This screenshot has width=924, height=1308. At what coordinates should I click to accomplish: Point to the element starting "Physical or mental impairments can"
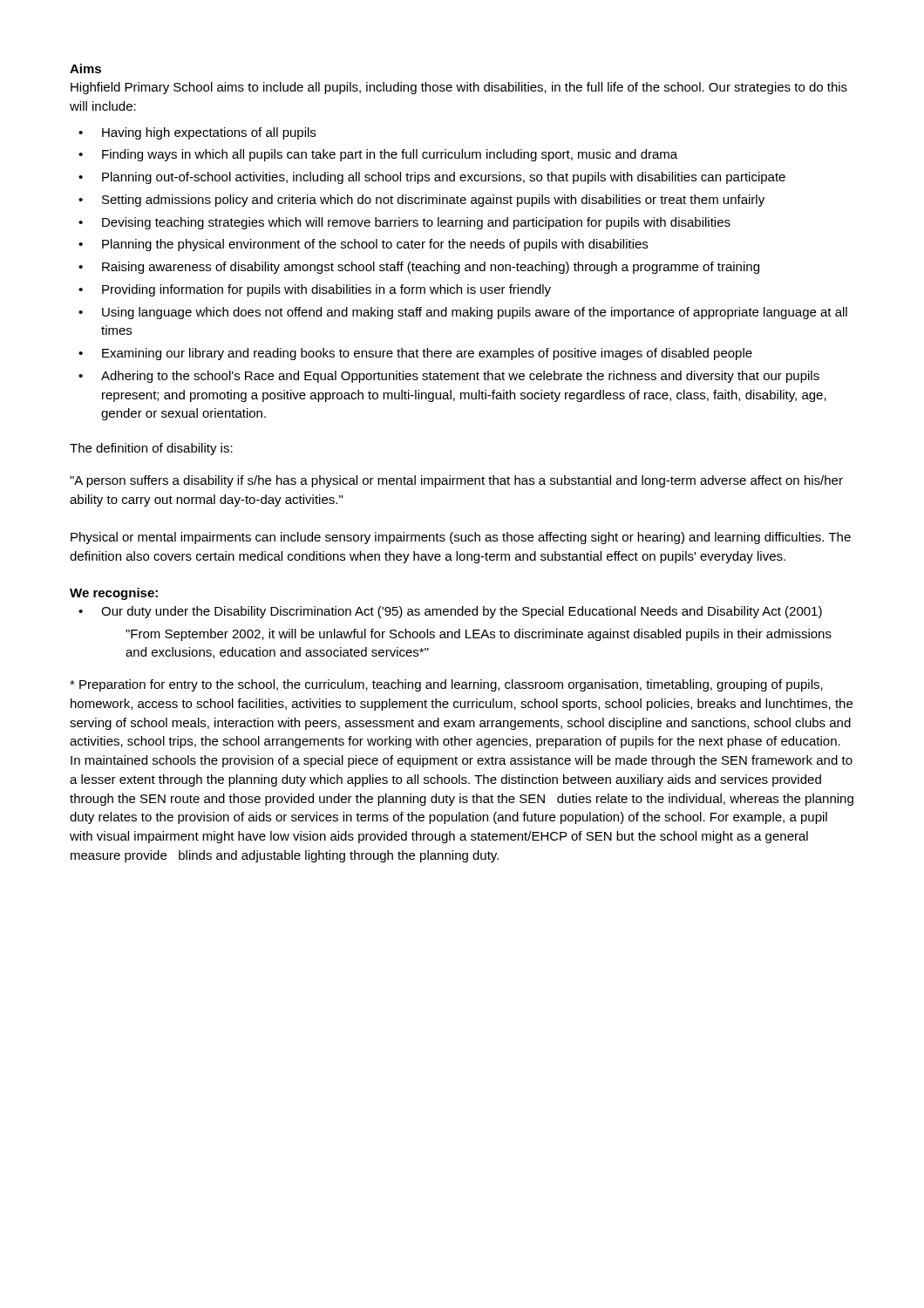[460, 546]
